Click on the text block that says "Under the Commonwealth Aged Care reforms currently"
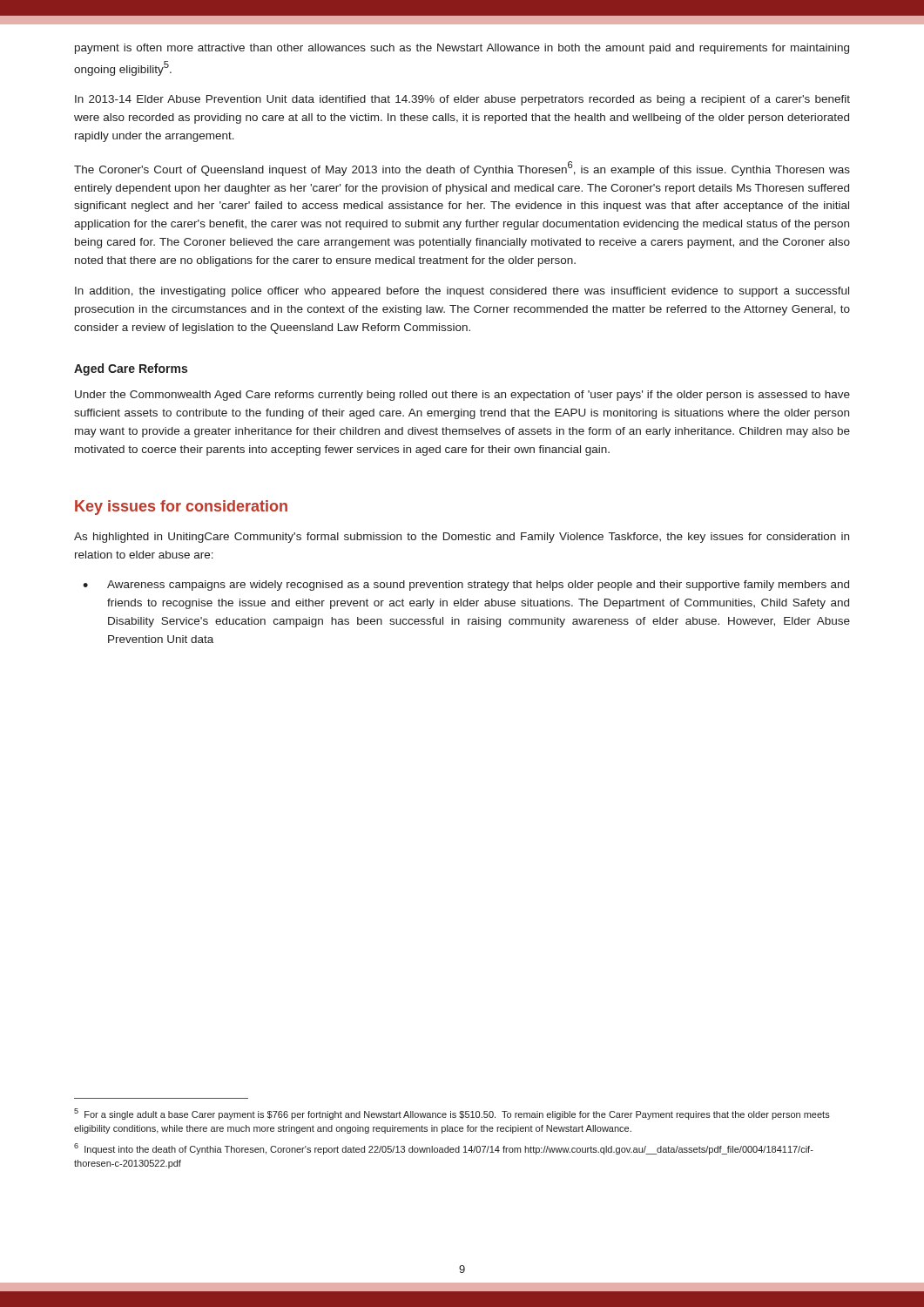 point(462,422)
